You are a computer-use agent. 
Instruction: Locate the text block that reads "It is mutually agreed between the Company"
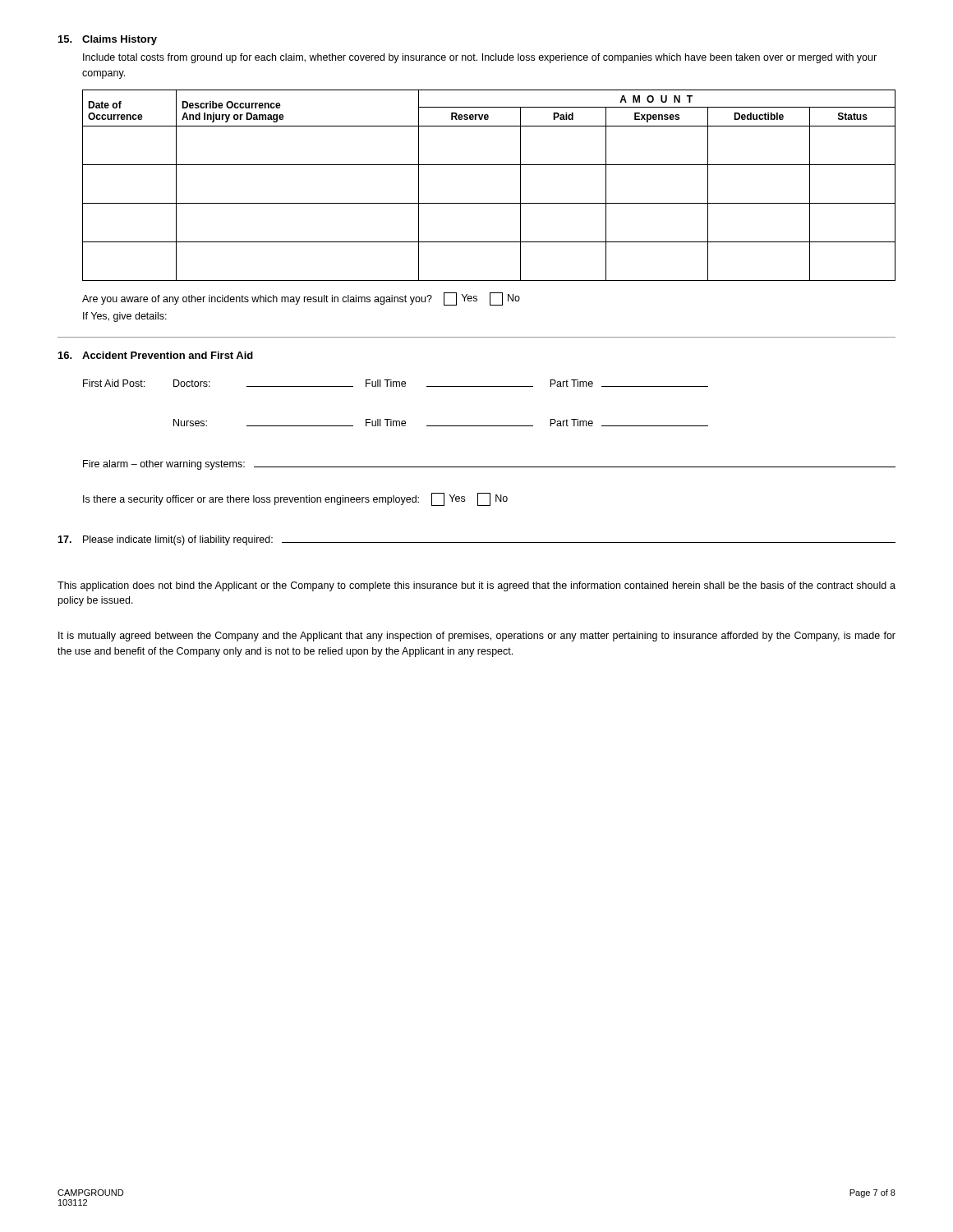click(x=476, y=643)
